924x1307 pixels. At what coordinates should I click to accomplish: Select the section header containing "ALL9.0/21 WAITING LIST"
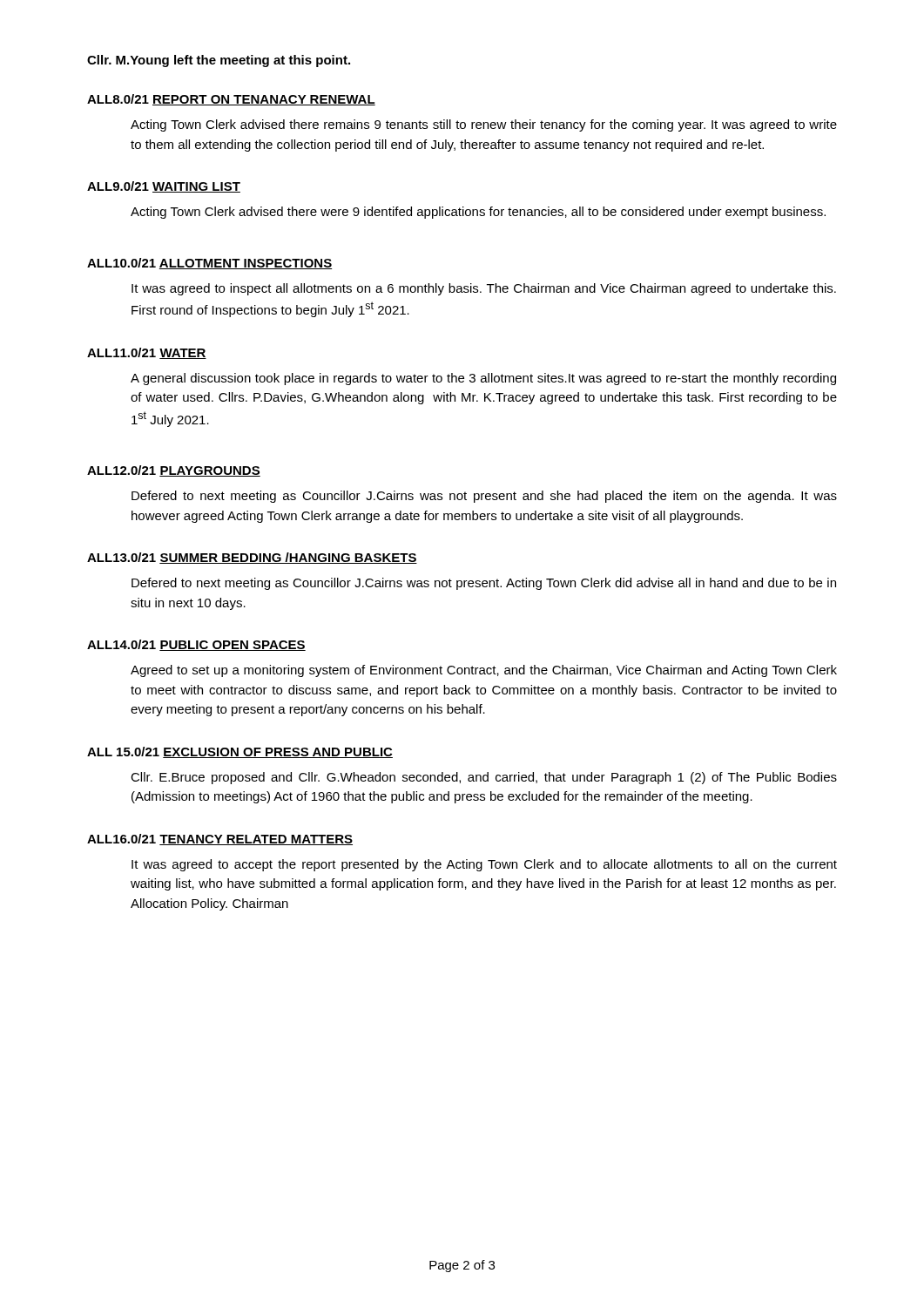click(x=164, y=186)
